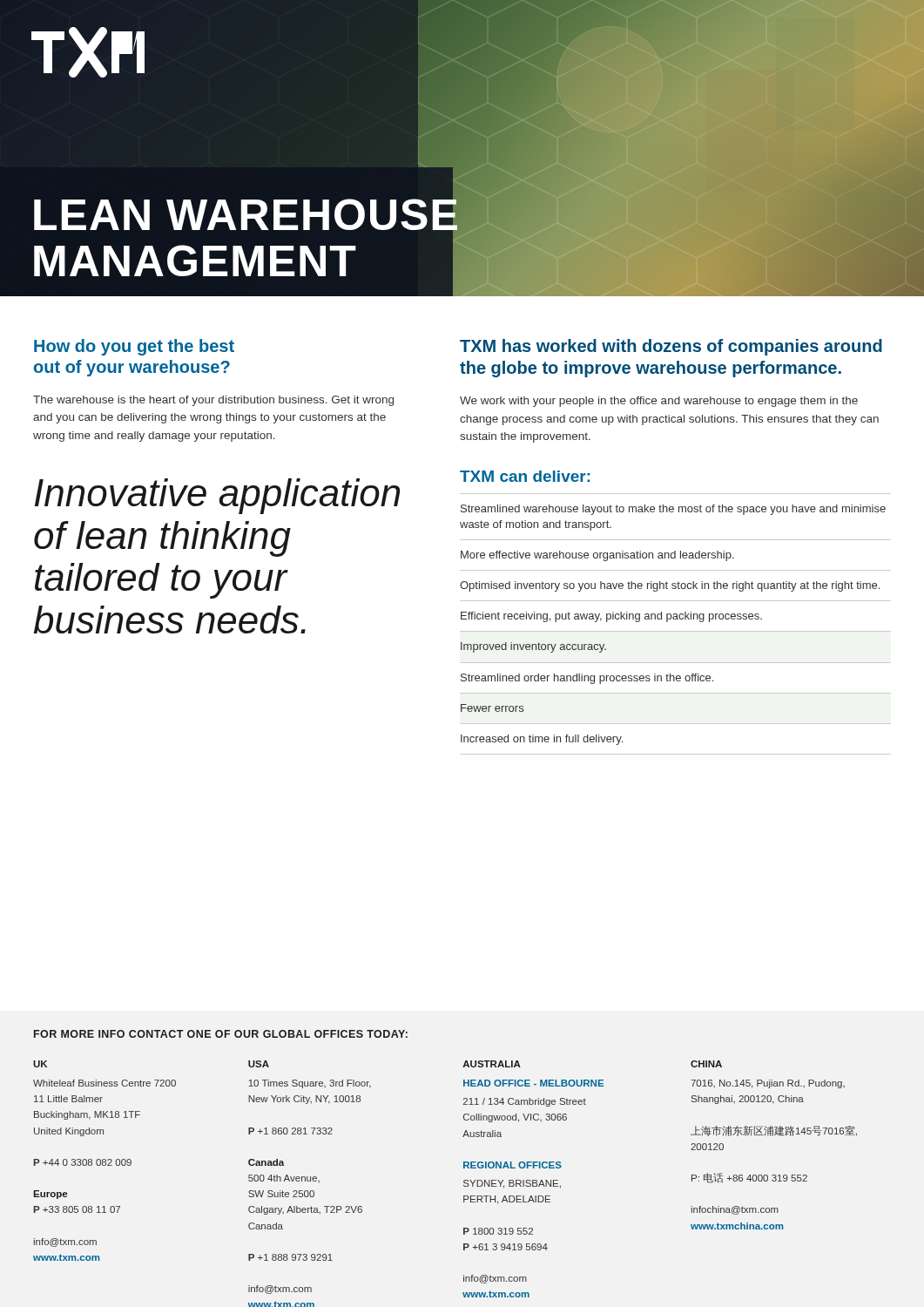
Task: Point to the block beginning "More effective warehouse"
Action: tap(597, 555)
